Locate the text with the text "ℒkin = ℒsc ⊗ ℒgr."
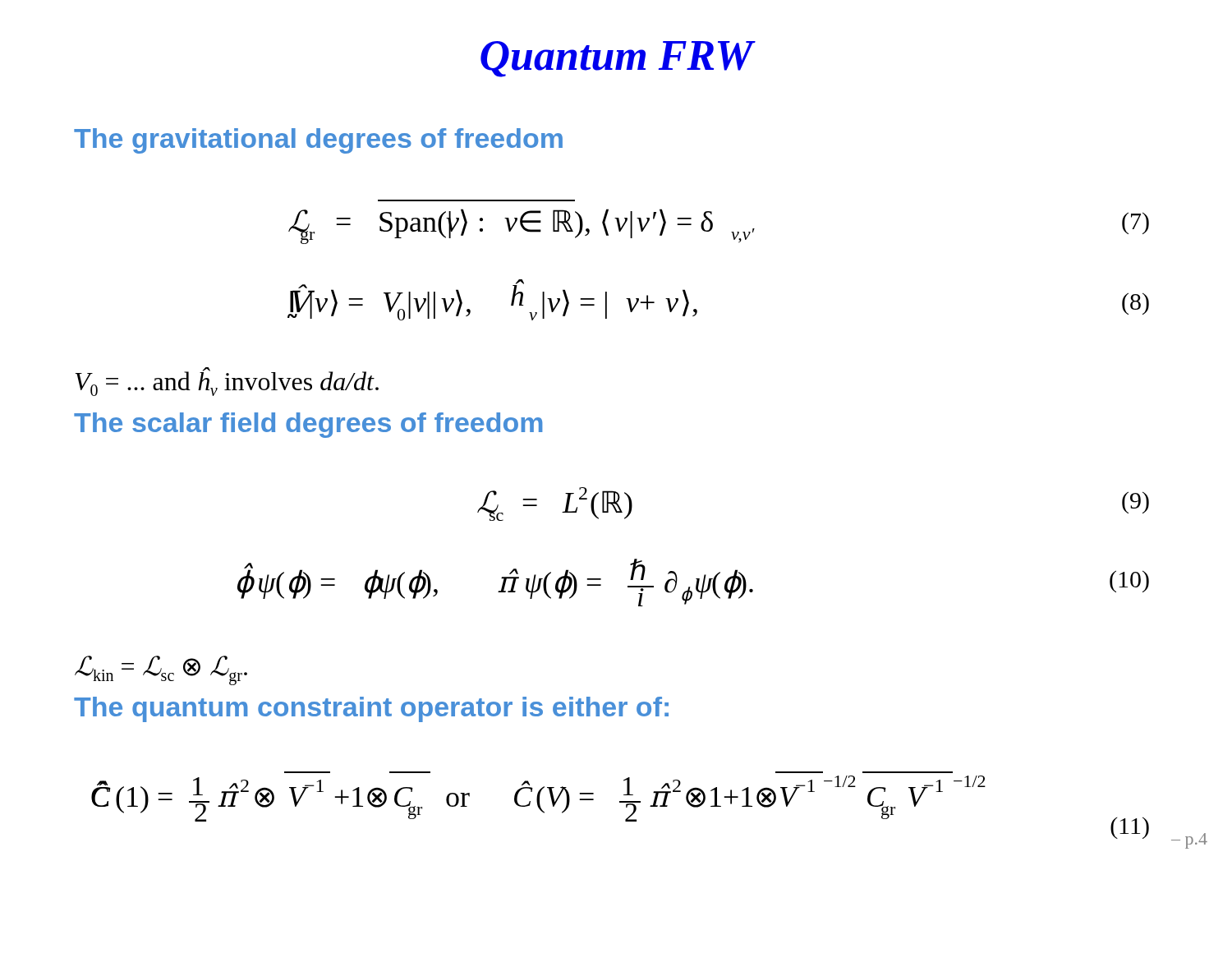The width and height of the screenshot is (1232, 953). click(161, 668)
